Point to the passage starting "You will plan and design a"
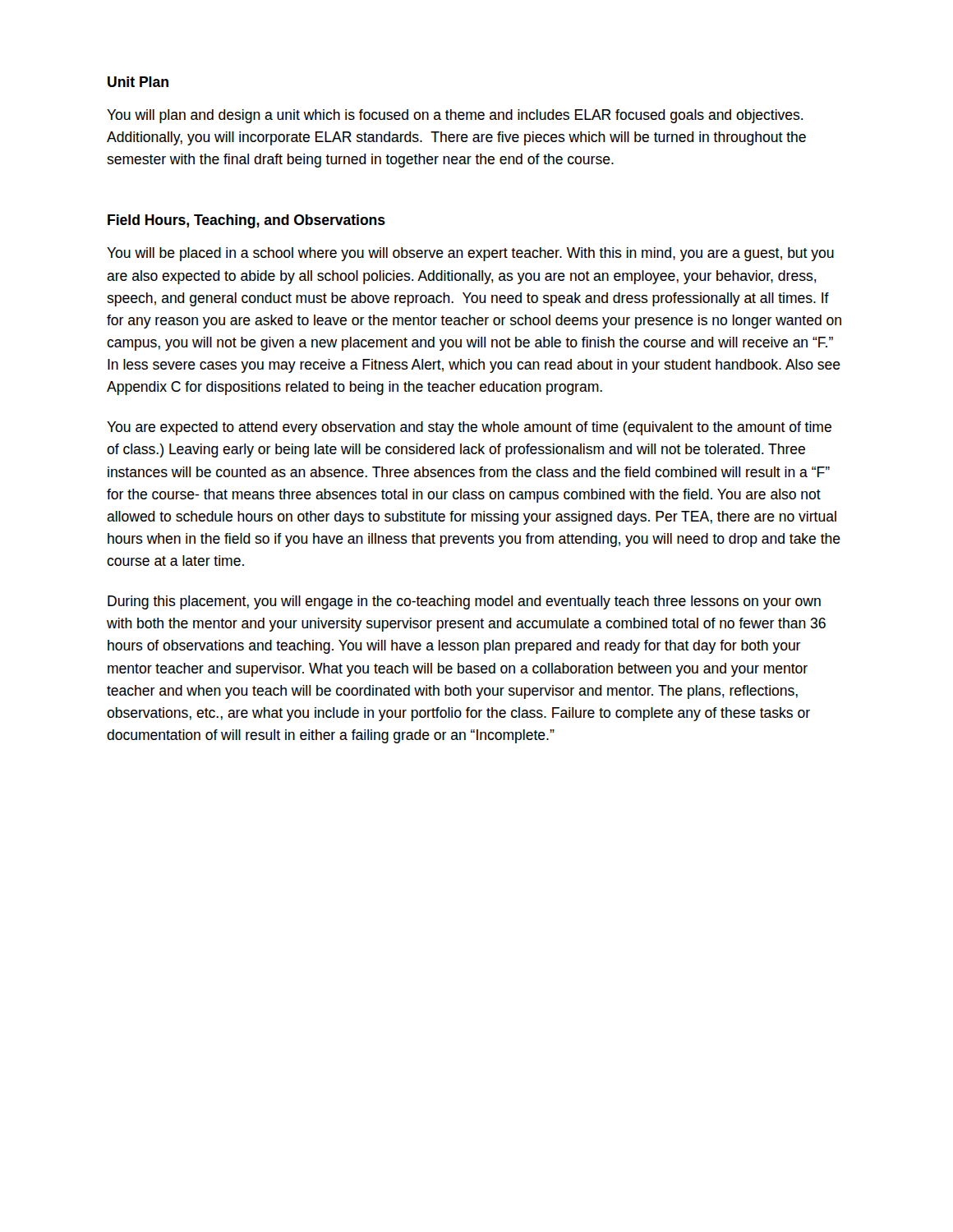This screenshot has height=1232, width=953. click(x=457, y=137)
